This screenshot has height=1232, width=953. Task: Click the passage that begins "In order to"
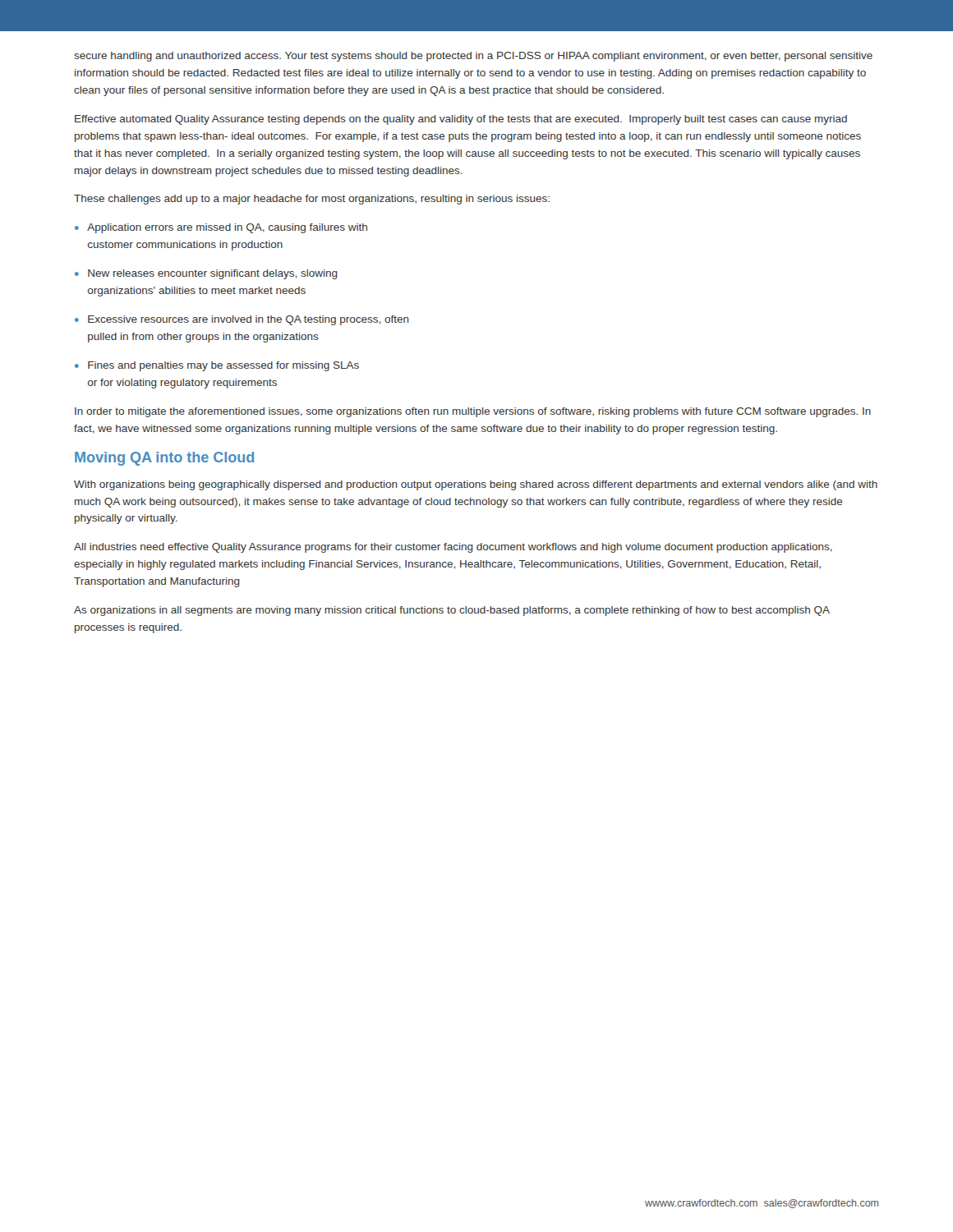point(472,419)
